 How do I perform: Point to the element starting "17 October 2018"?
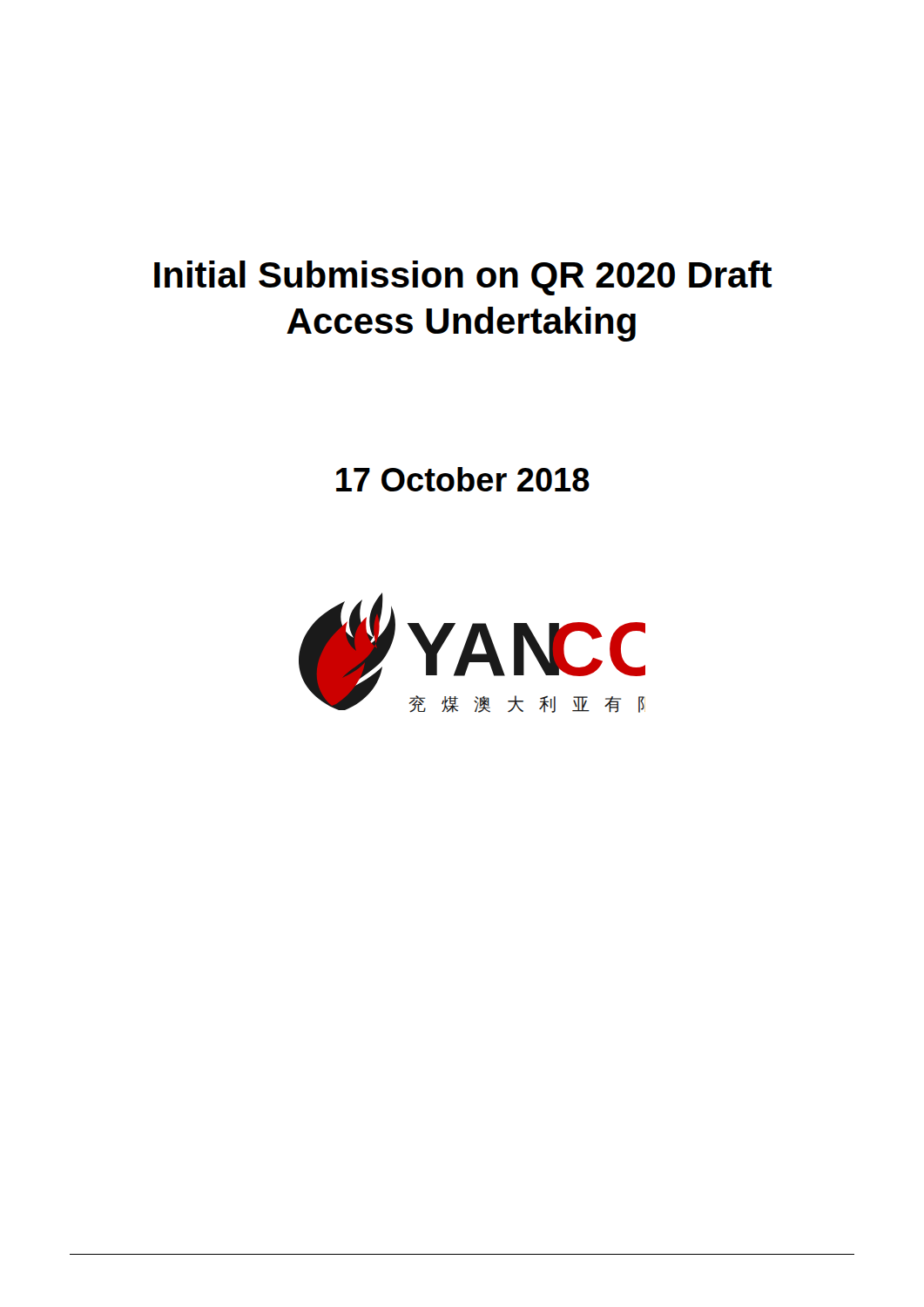462,480
